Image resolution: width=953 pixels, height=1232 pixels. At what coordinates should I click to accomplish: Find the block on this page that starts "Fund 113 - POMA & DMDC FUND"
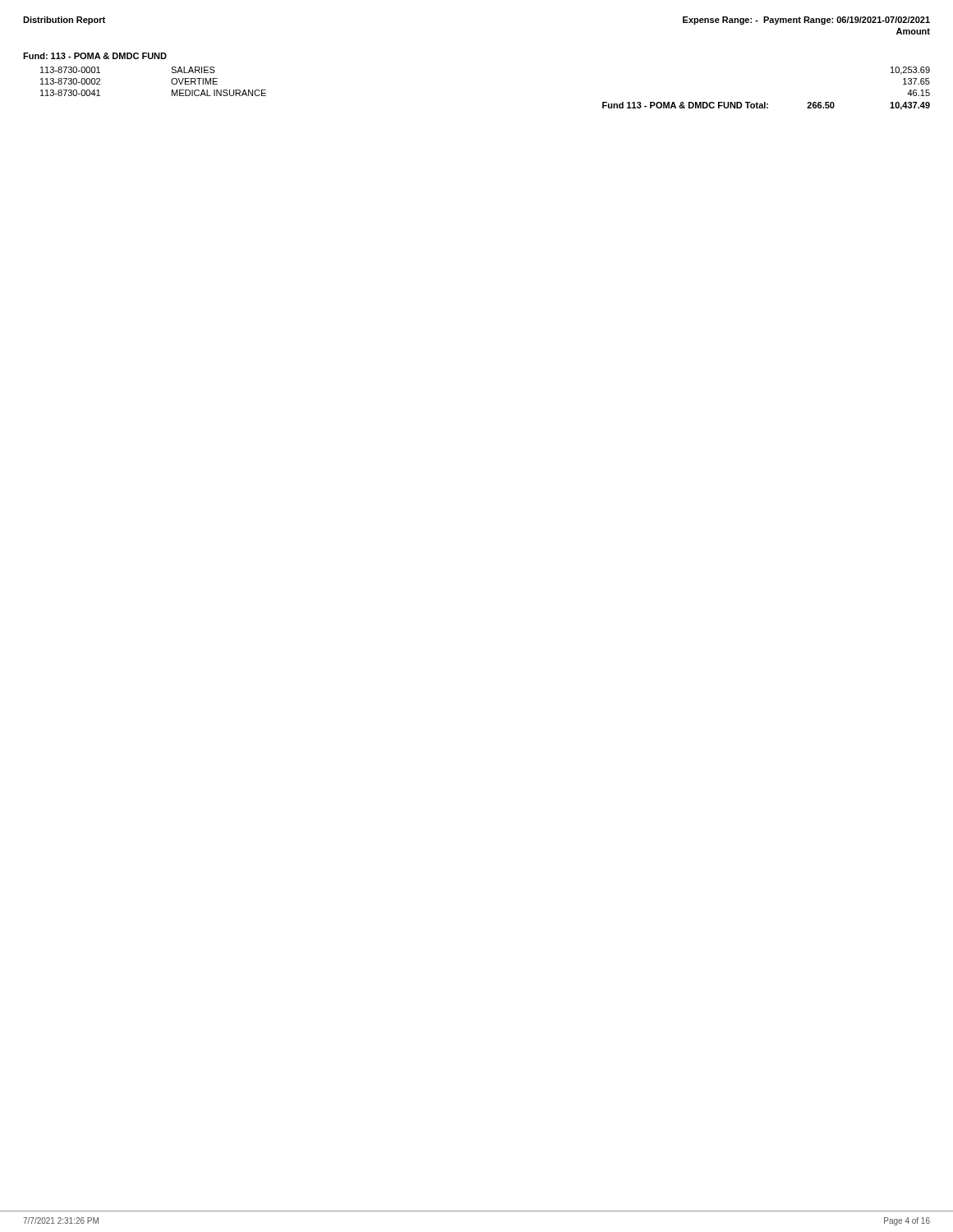(766, 106)
